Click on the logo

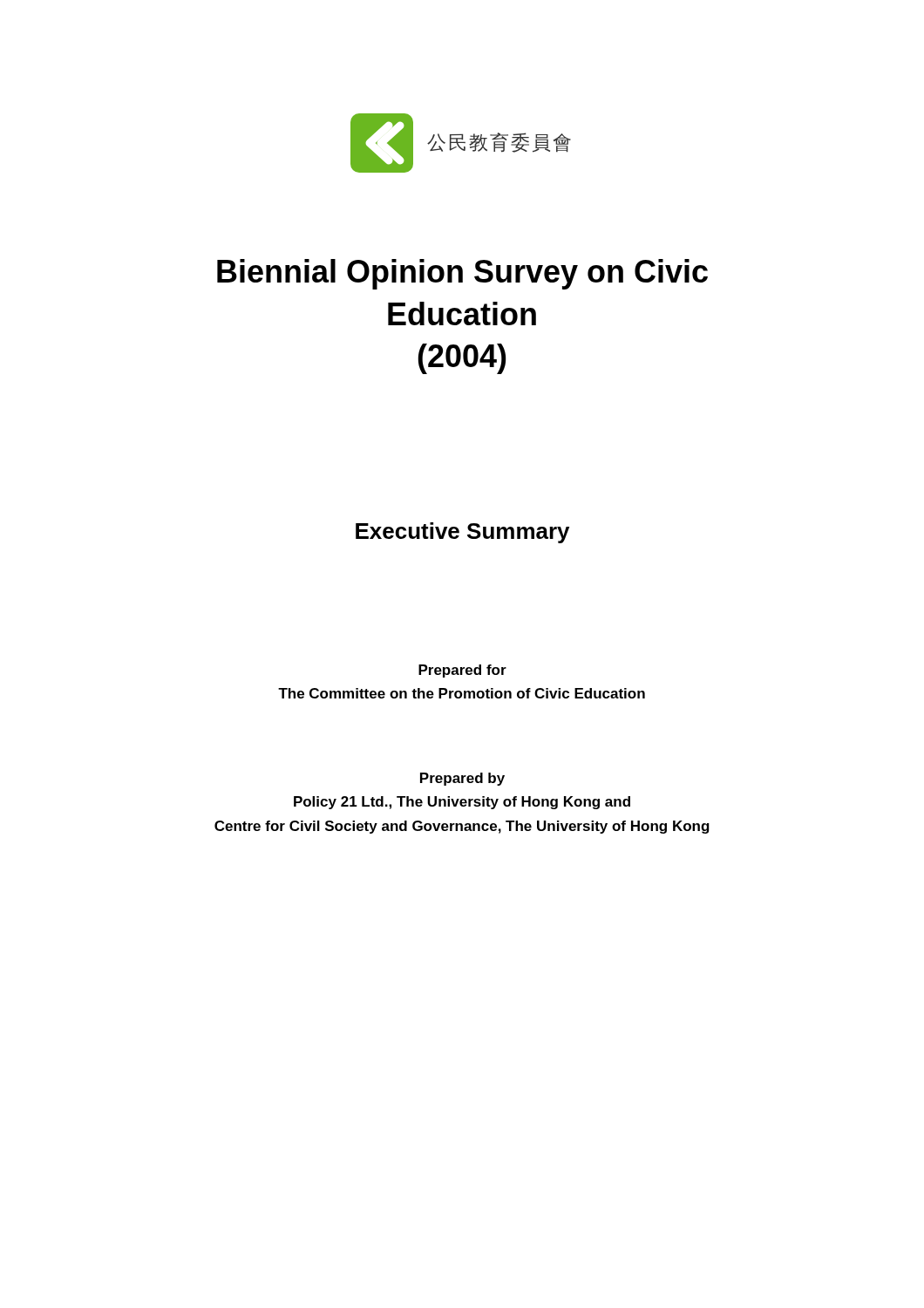462,143
